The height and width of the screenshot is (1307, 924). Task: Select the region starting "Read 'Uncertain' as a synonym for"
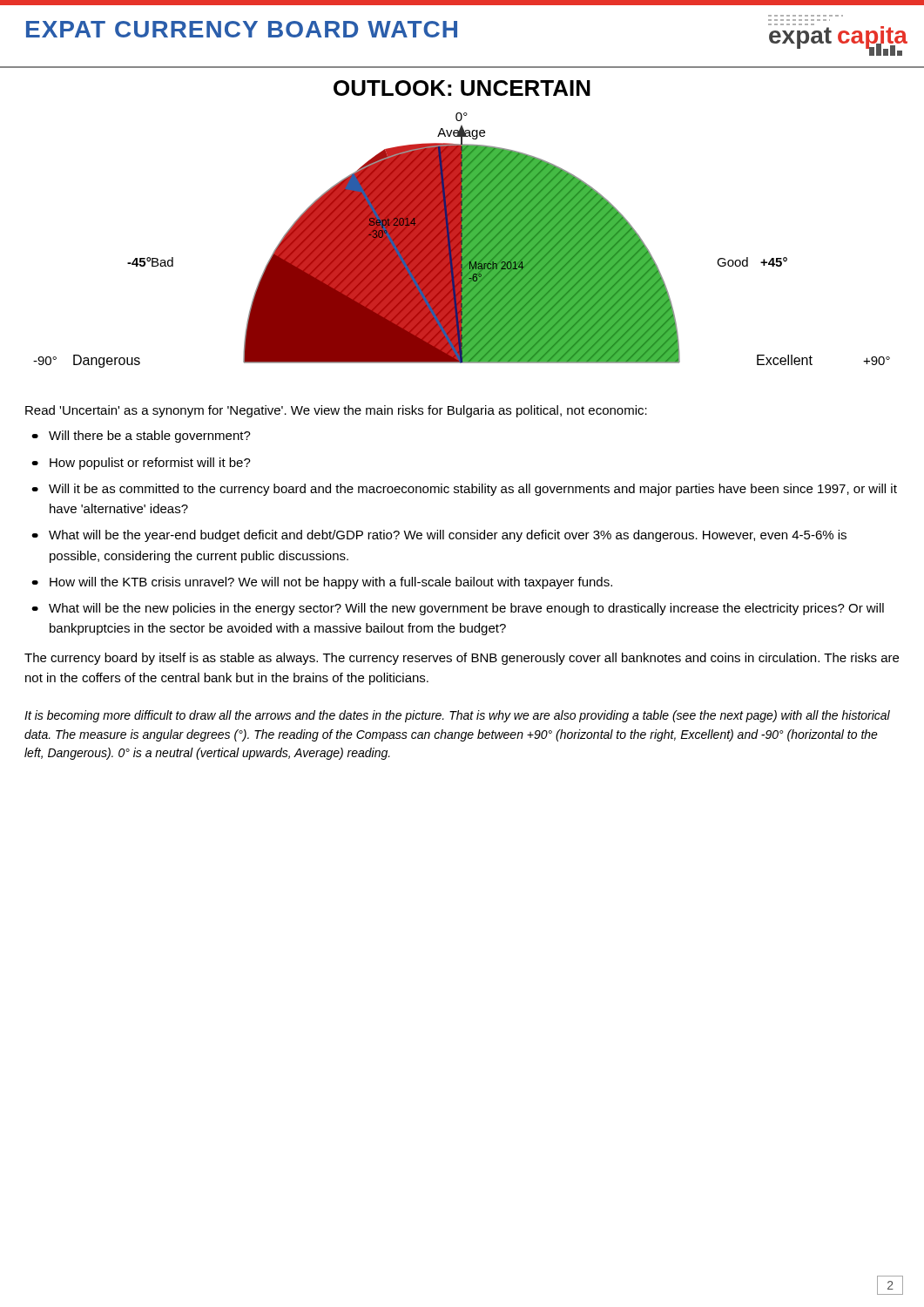[x=336, y=410]
